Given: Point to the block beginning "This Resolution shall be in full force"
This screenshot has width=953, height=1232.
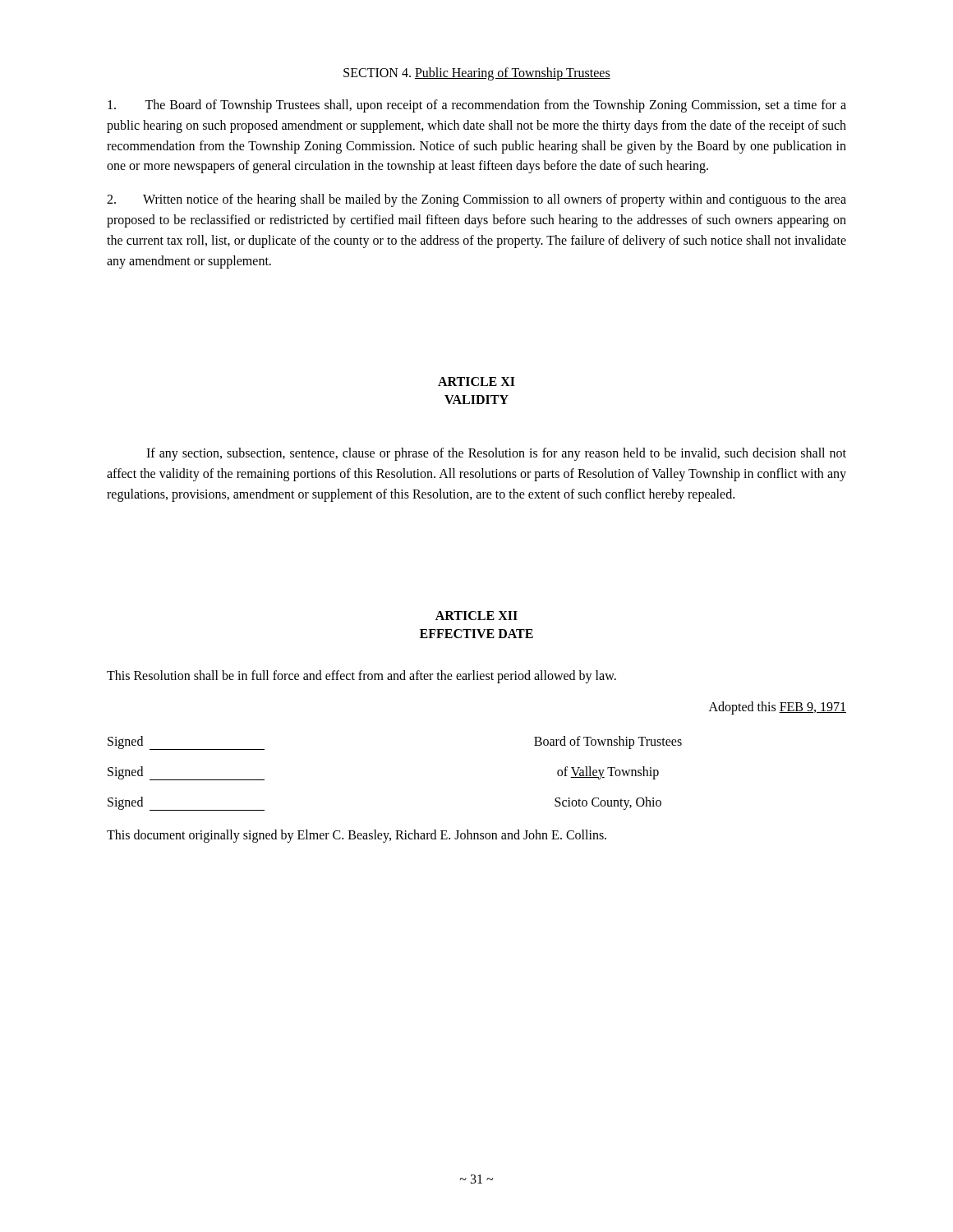Looking at the screenshot, I should click(362, 675).
